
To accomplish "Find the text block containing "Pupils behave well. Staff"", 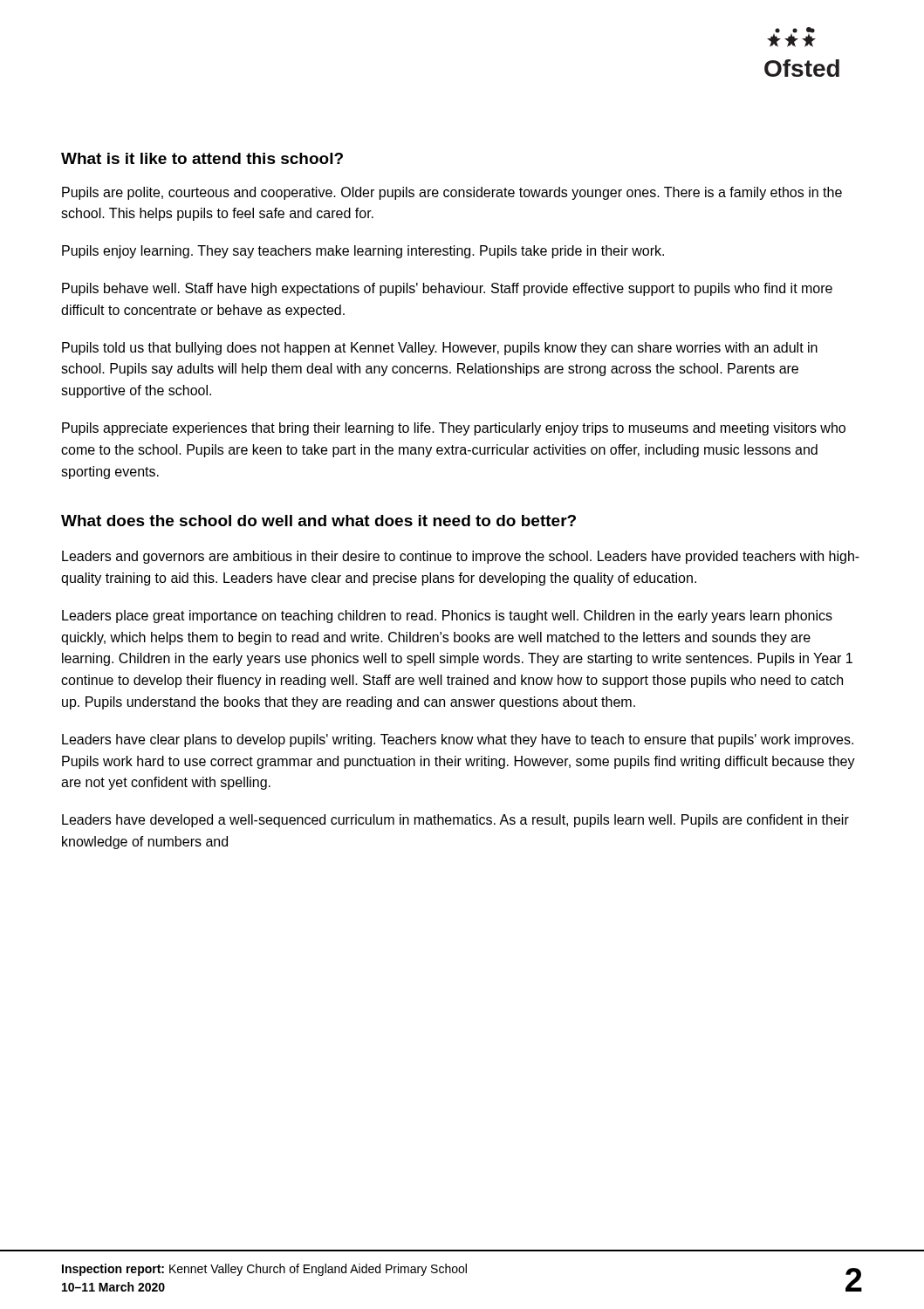I will click(x=447, y=299).
